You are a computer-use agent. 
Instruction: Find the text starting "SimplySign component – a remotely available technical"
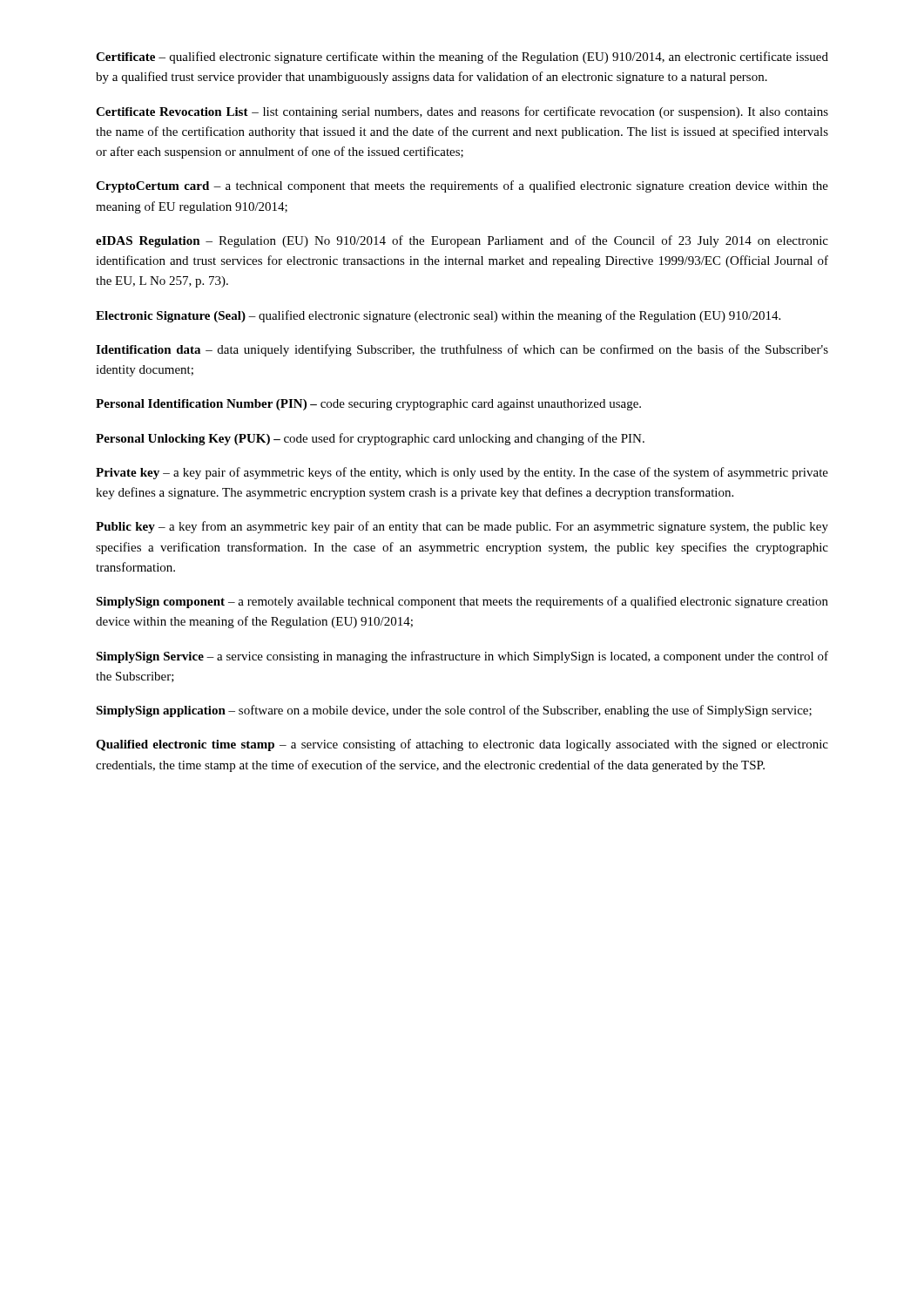tap(462, 611)
